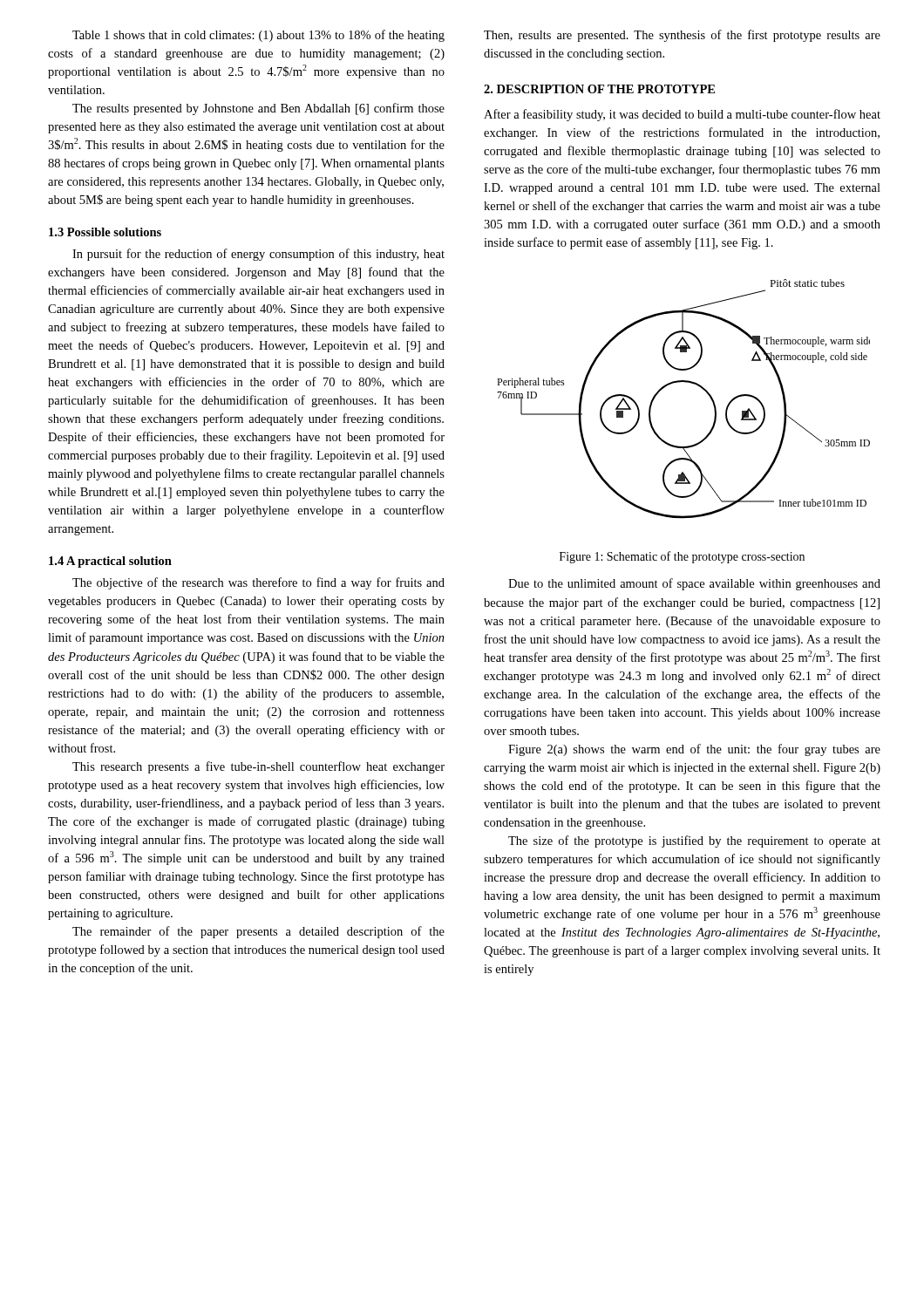Point to the text block starting "After a feasibility study,"

point(682,179)
